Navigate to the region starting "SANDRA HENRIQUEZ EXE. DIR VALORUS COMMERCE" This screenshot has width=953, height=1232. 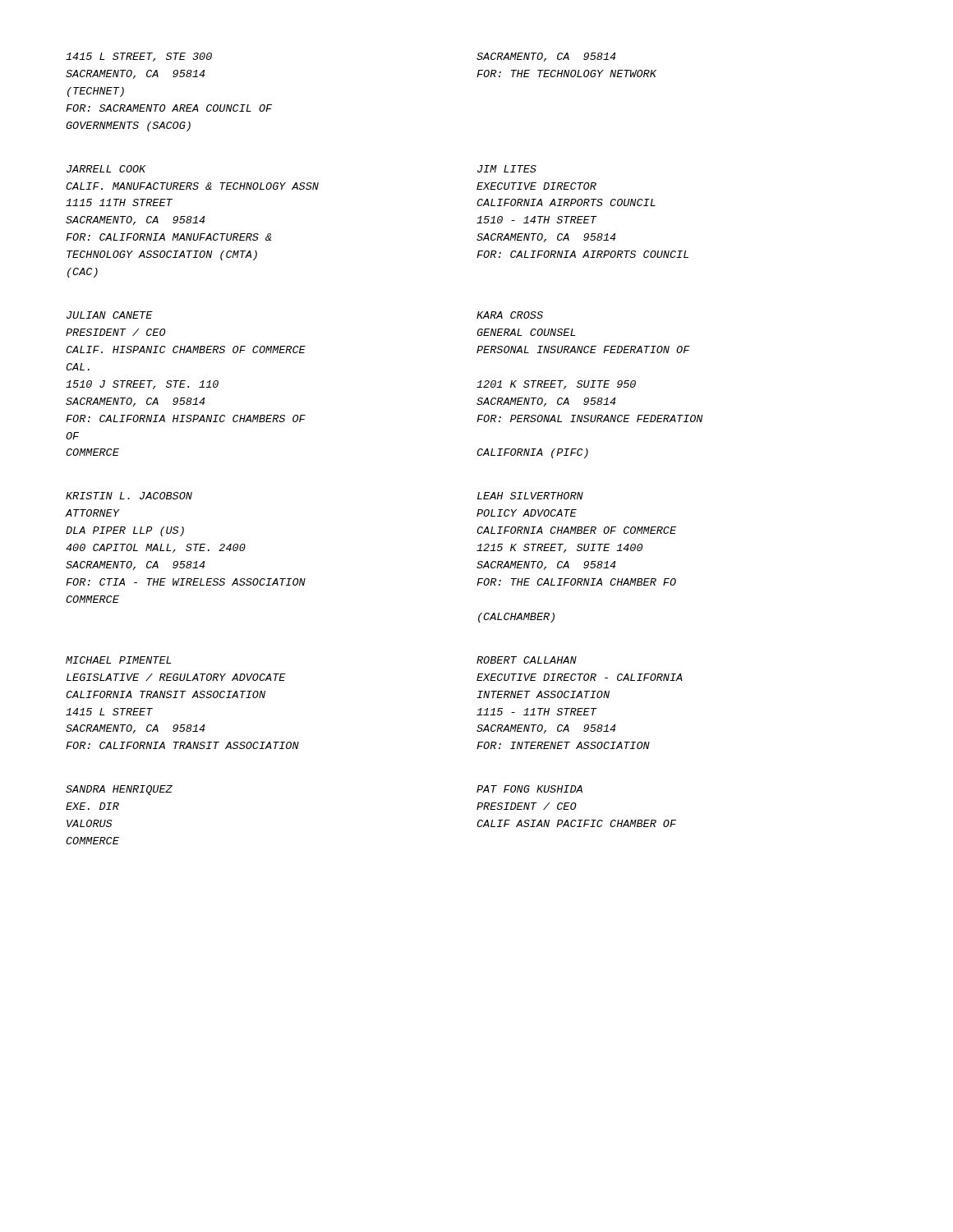(119, 790)
